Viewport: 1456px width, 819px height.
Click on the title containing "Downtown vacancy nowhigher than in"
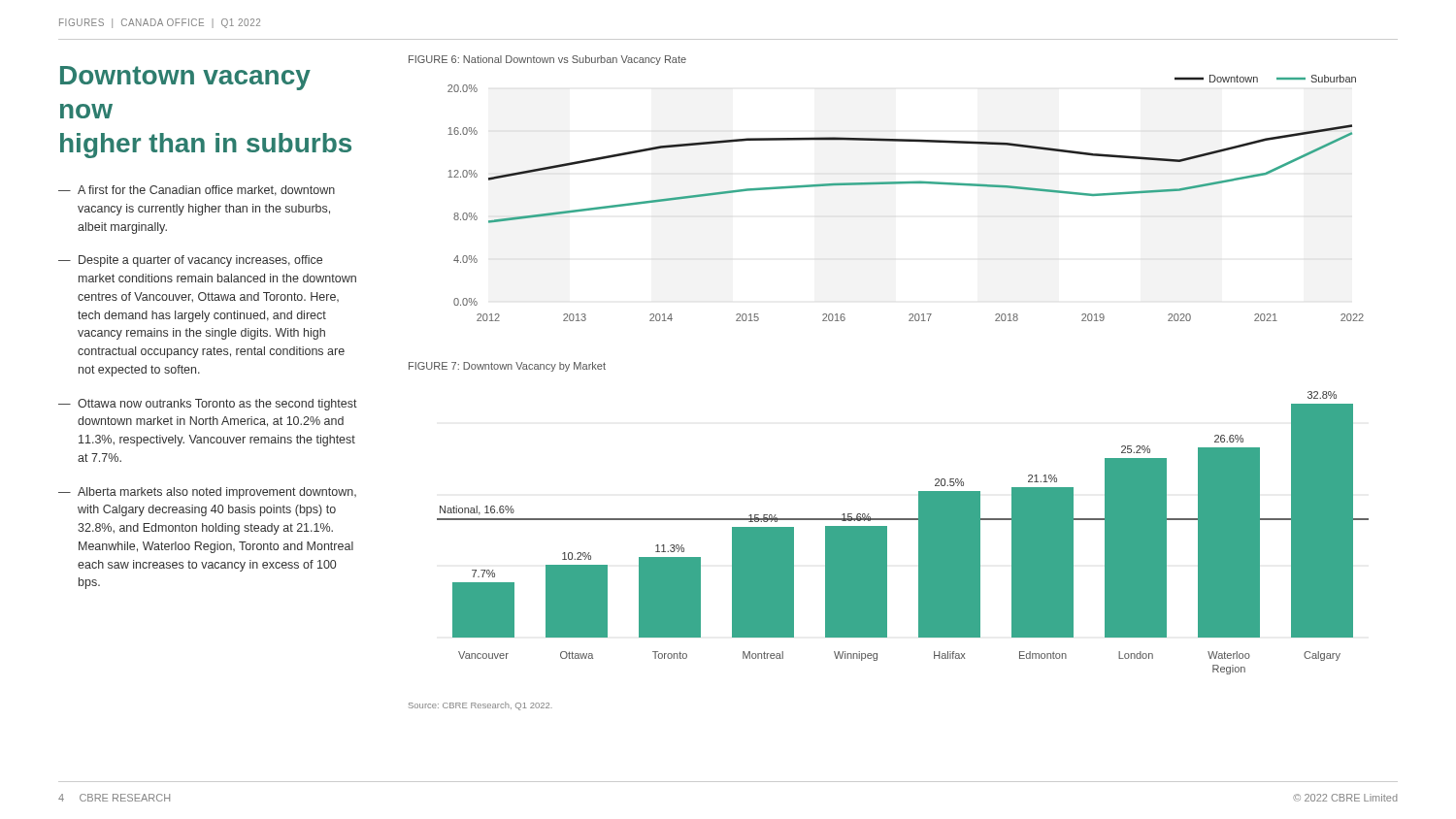coord(185,78)
